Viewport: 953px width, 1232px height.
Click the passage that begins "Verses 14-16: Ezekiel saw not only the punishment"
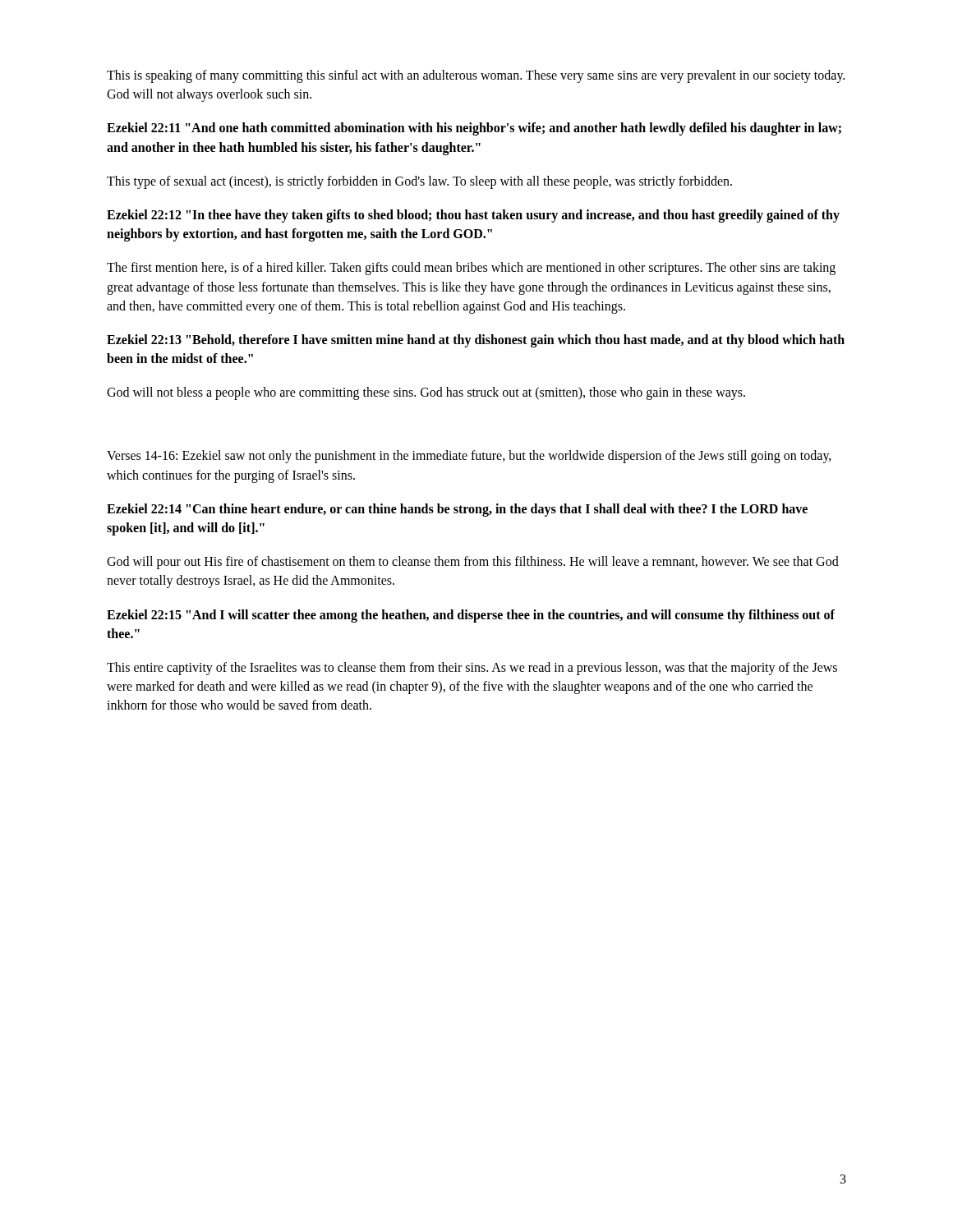click(x=469, y=465)
